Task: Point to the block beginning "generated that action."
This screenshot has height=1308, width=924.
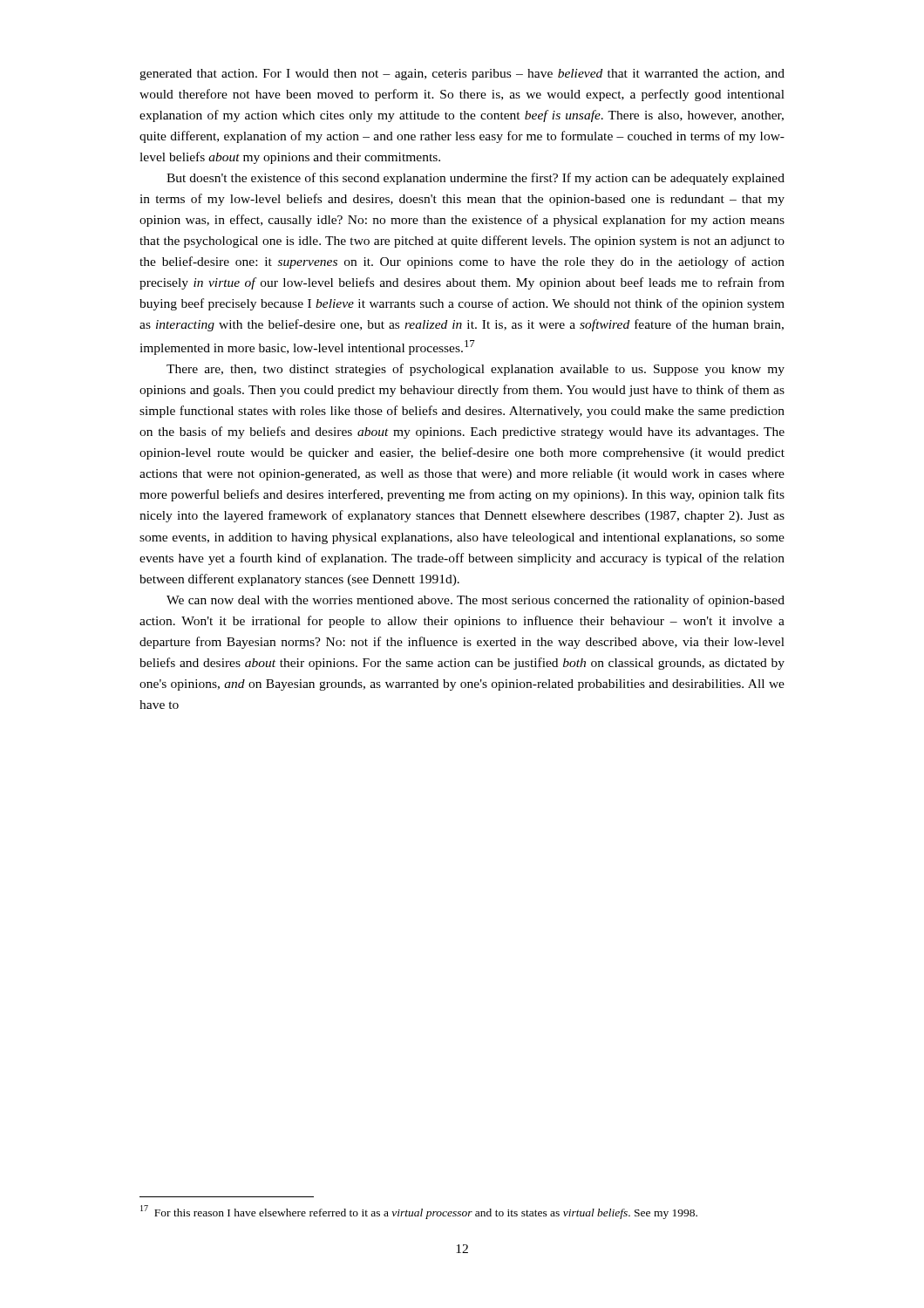Action: tap(462, 389)
